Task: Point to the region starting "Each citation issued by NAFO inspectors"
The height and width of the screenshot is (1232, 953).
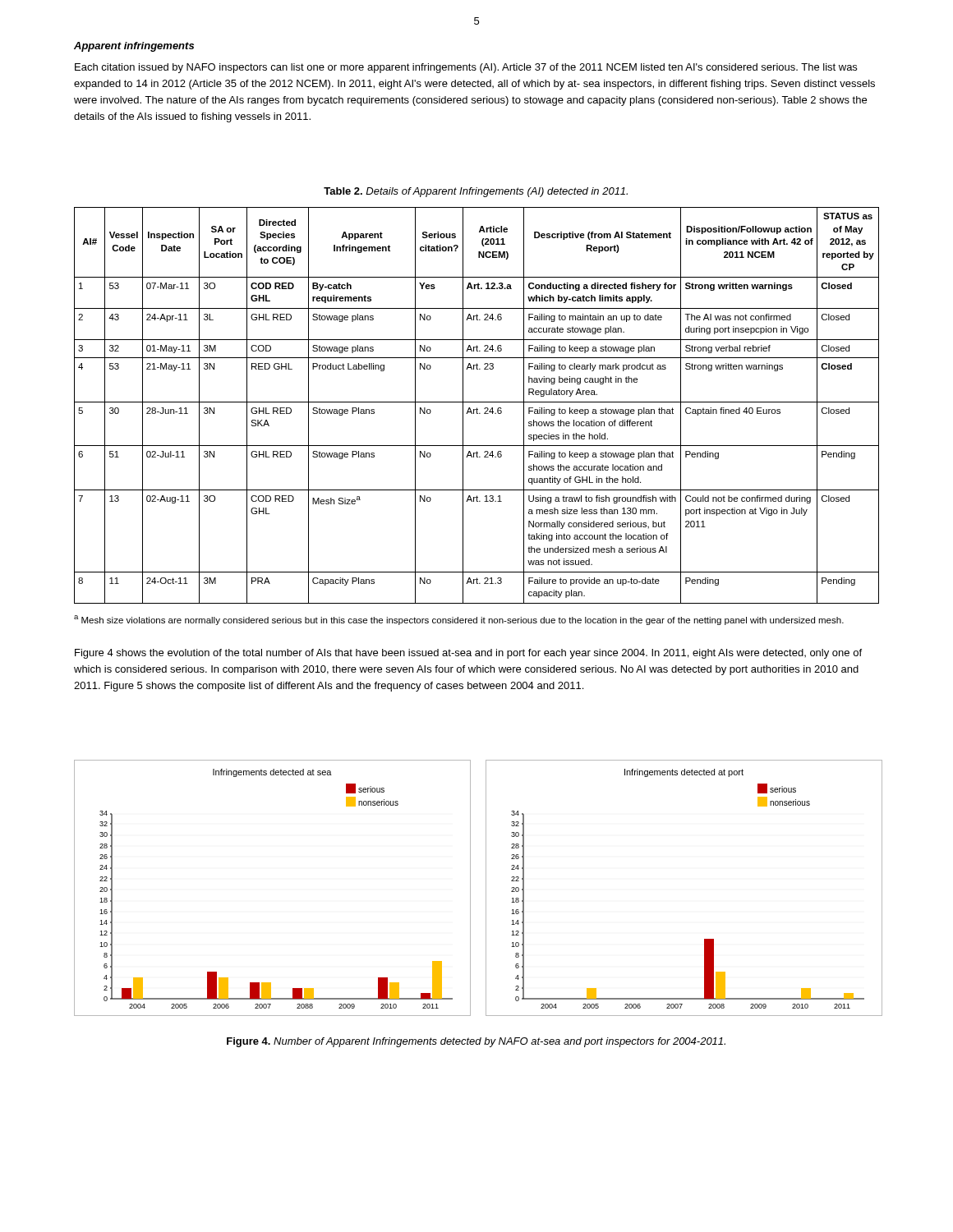Action: coord(475,92)
